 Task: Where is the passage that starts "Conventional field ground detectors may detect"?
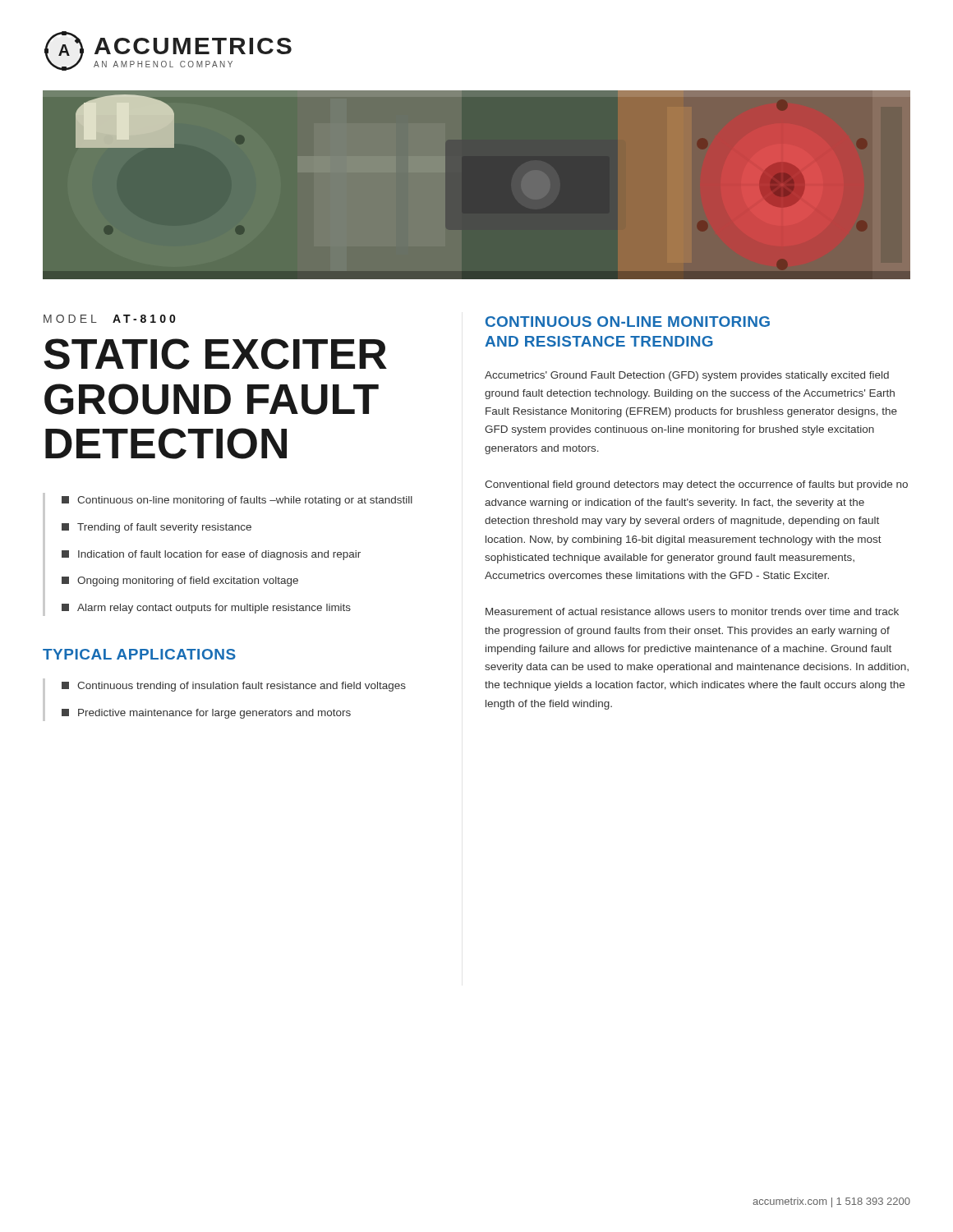pyautogui.click(x=697, y=530)
